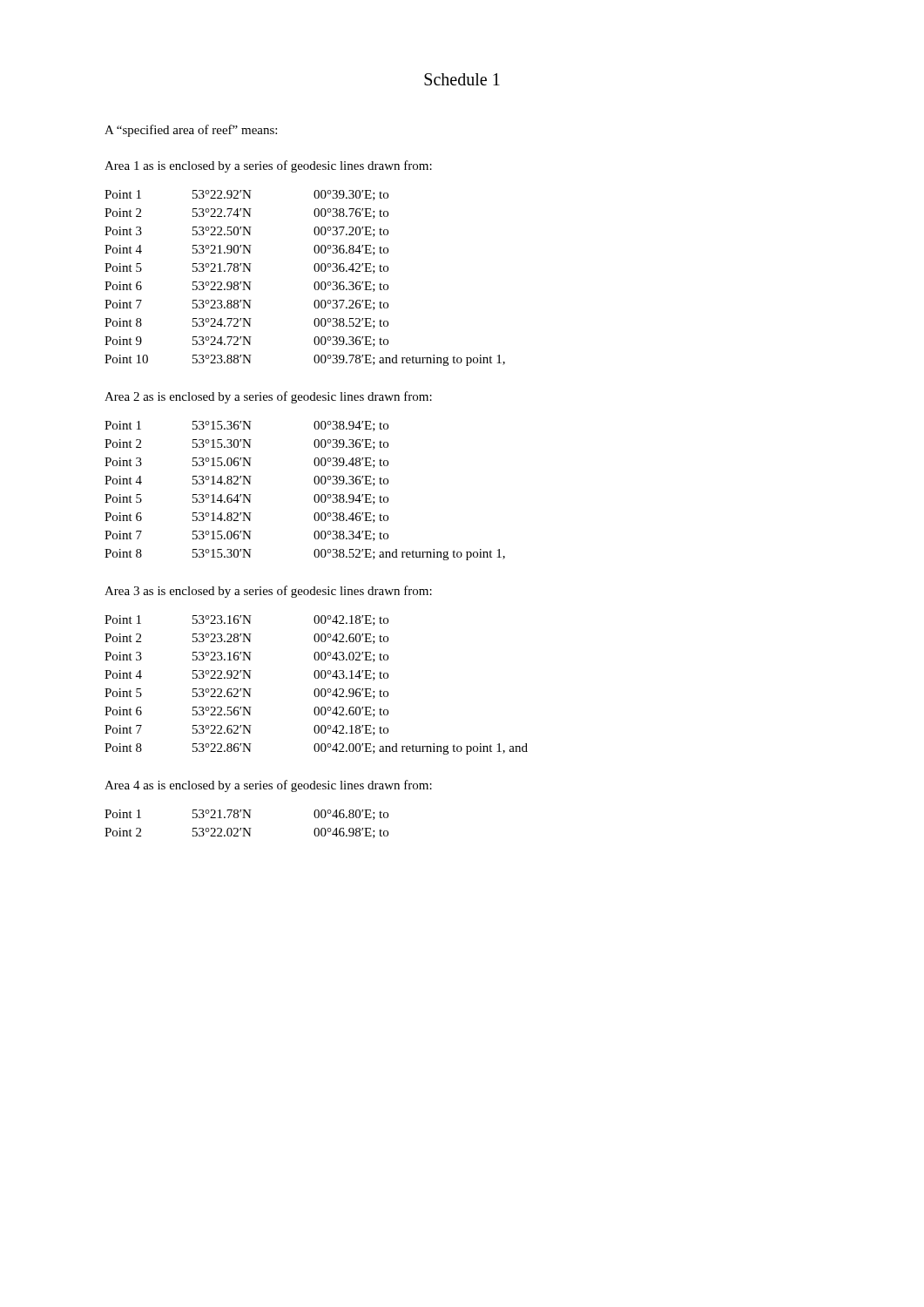The width and height of the screenshot is (924, 1307).
Task: Point to the text block starting "Point 453°14.82′N00°39.36′E; to"
Action: pos(305,481)
